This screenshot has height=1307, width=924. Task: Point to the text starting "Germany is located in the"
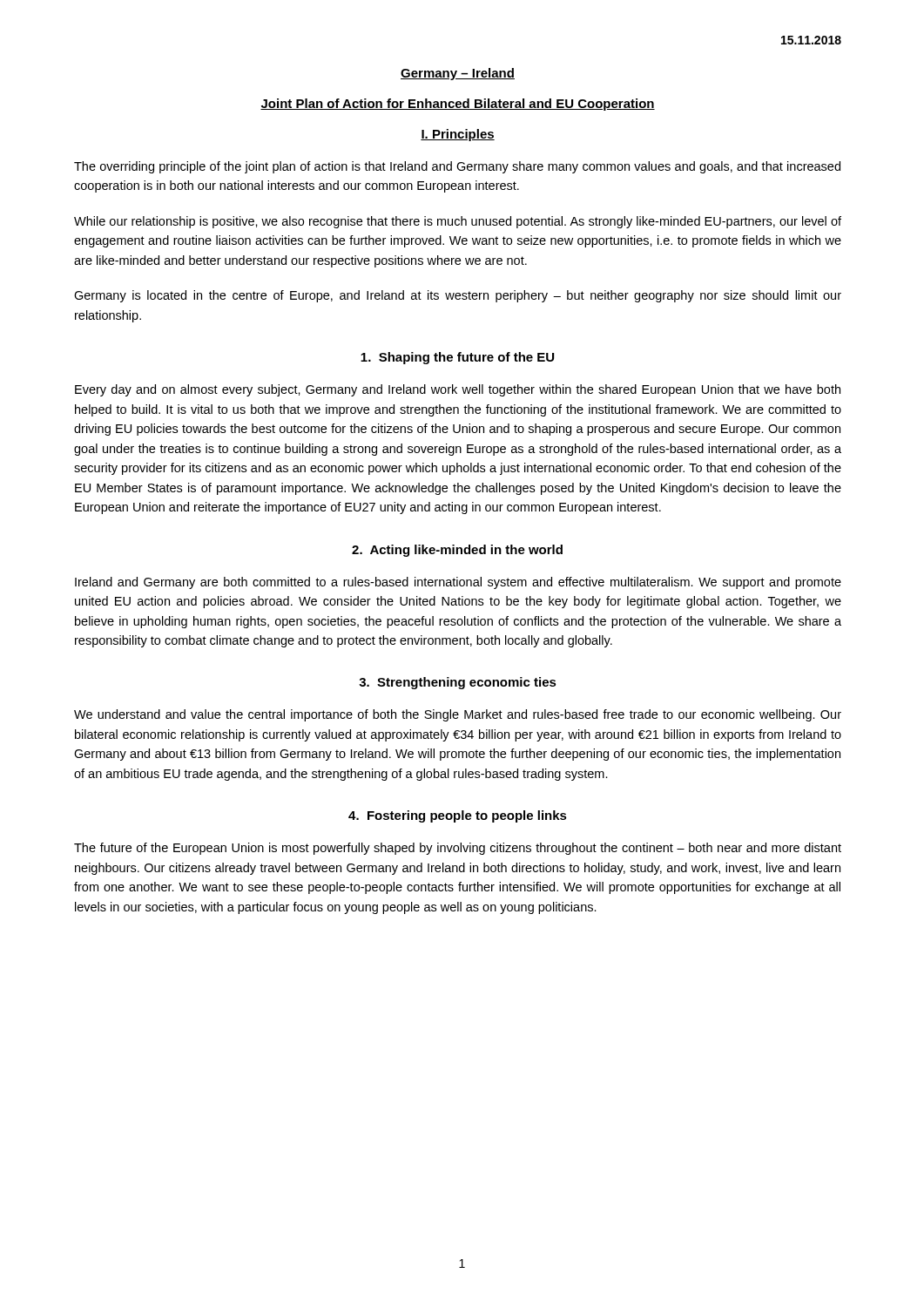click(458, 305)
